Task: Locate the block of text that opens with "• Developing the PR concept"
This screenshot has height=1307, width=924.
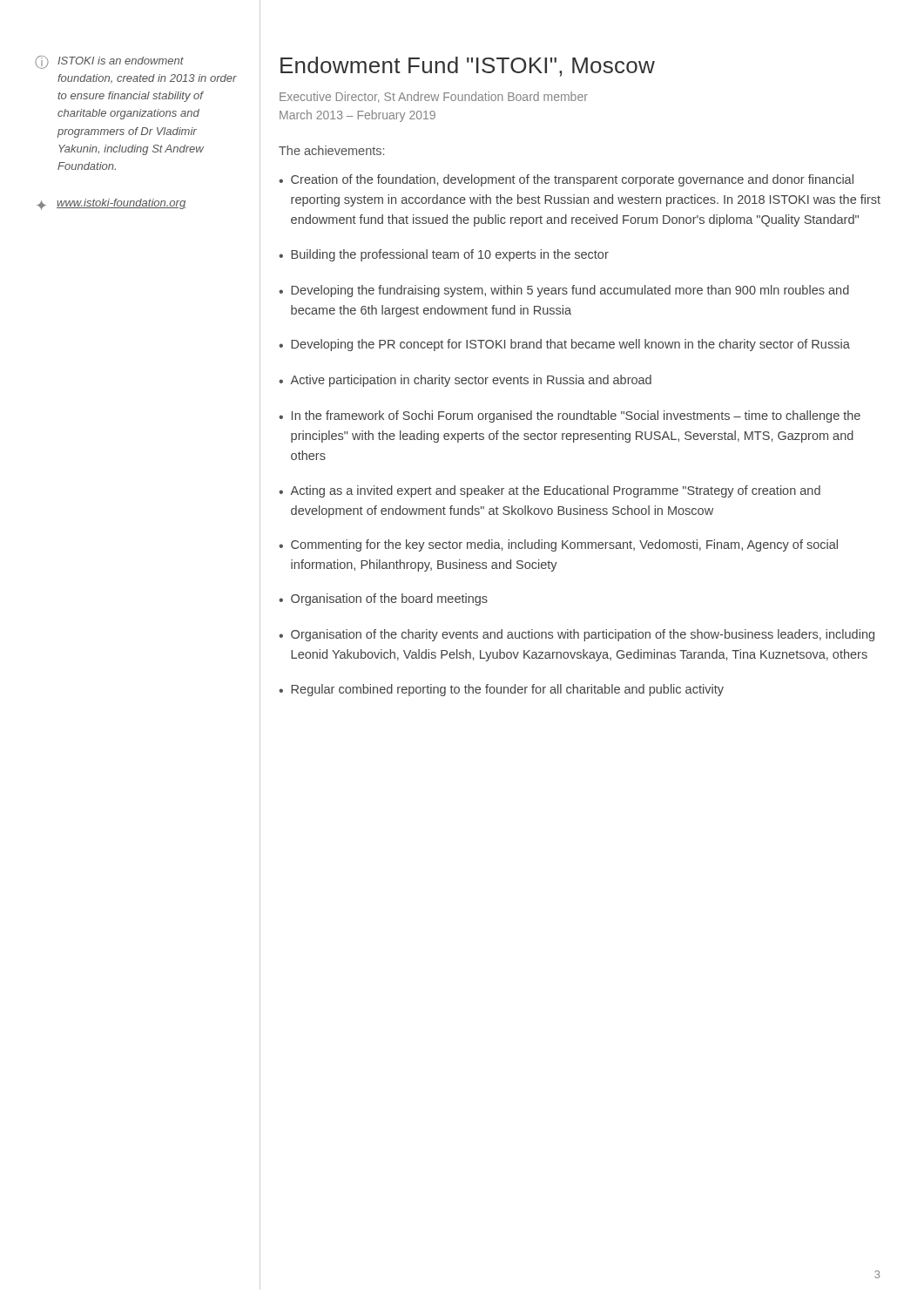Action: click(x=564, y=345)
